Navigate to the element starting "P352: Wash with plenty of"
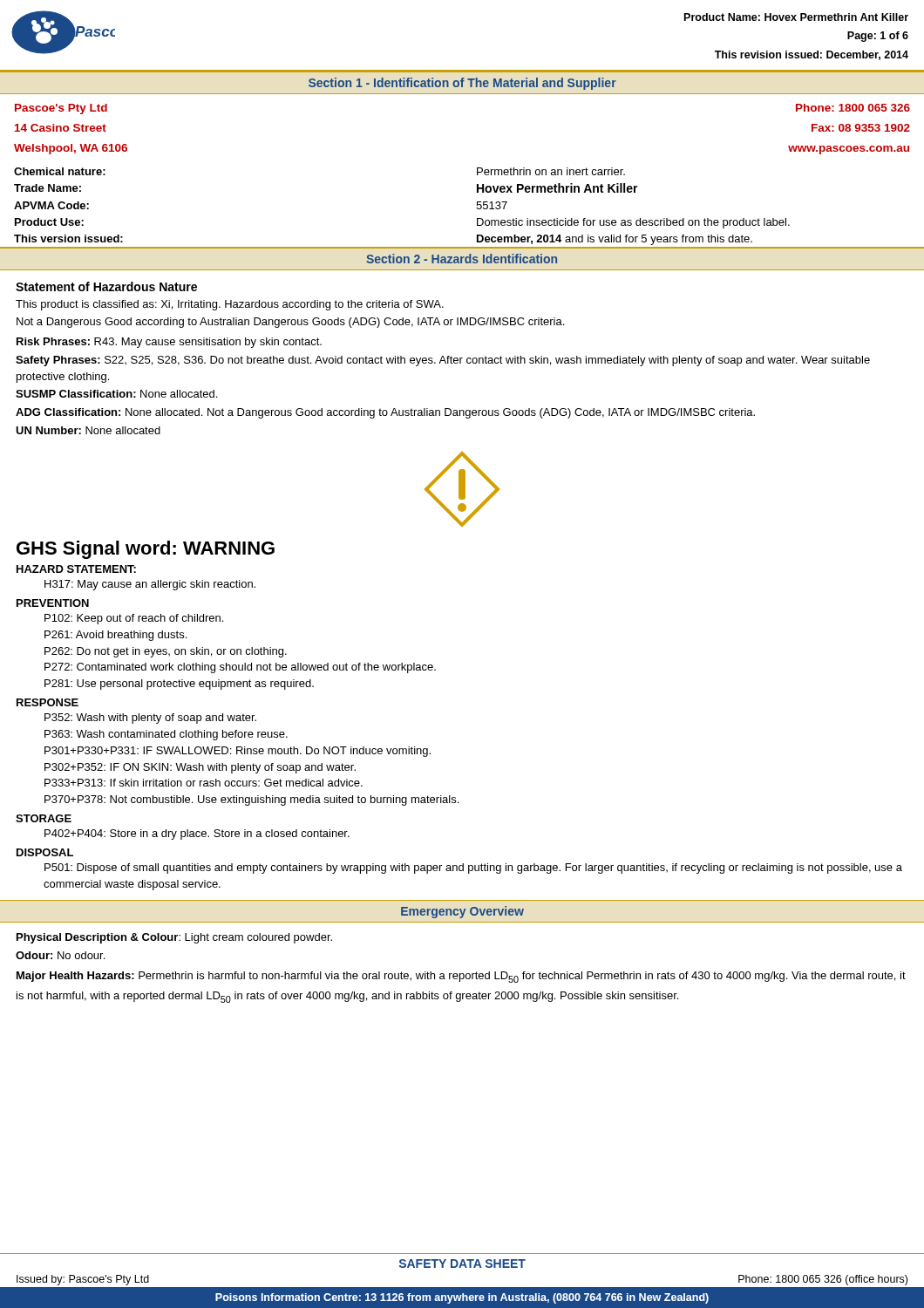924x1308 pixels. [x=150, y=717]
